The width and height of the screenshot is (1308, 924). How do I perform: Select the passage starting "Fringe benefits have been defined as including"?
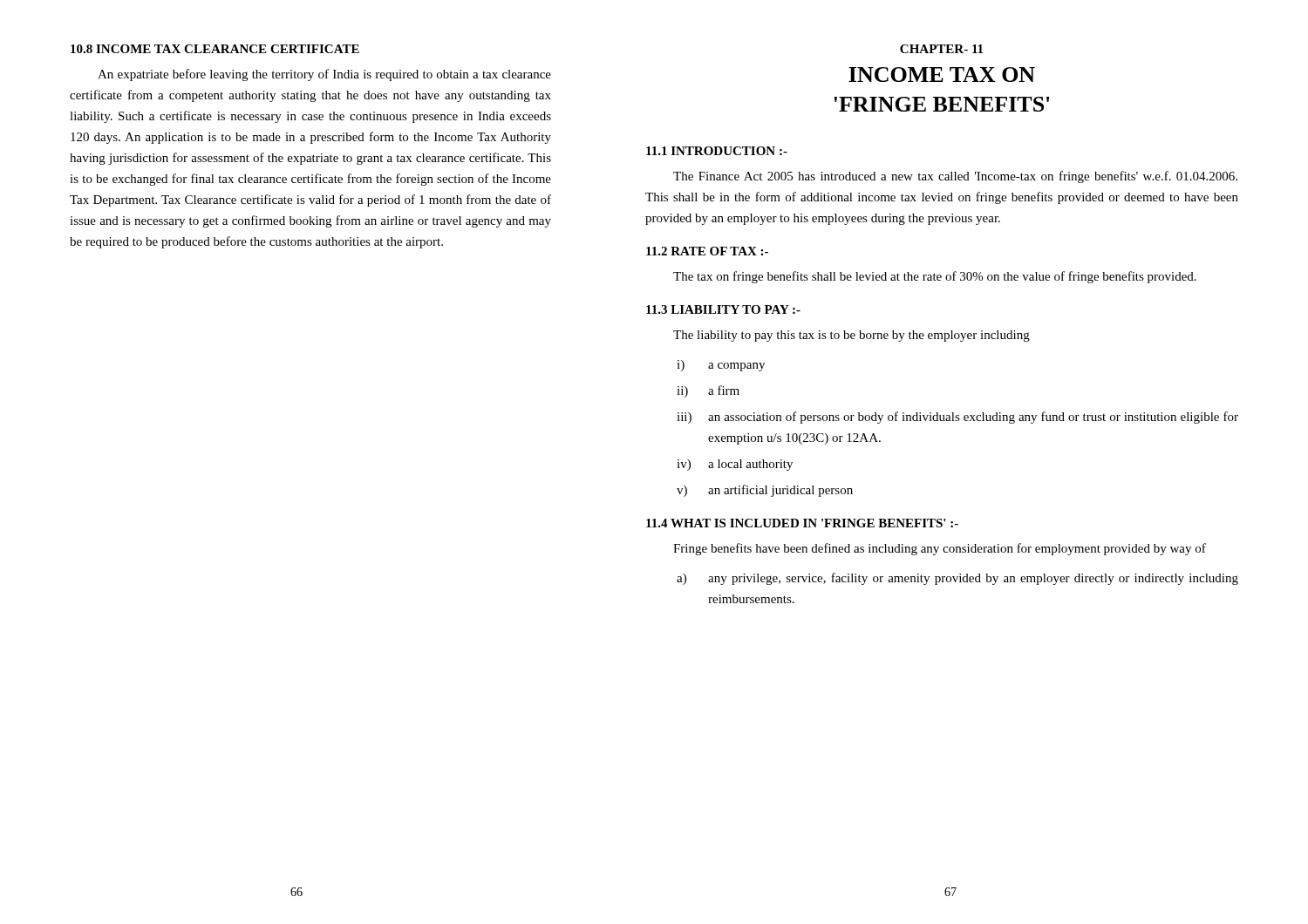[x=939, y=548]
